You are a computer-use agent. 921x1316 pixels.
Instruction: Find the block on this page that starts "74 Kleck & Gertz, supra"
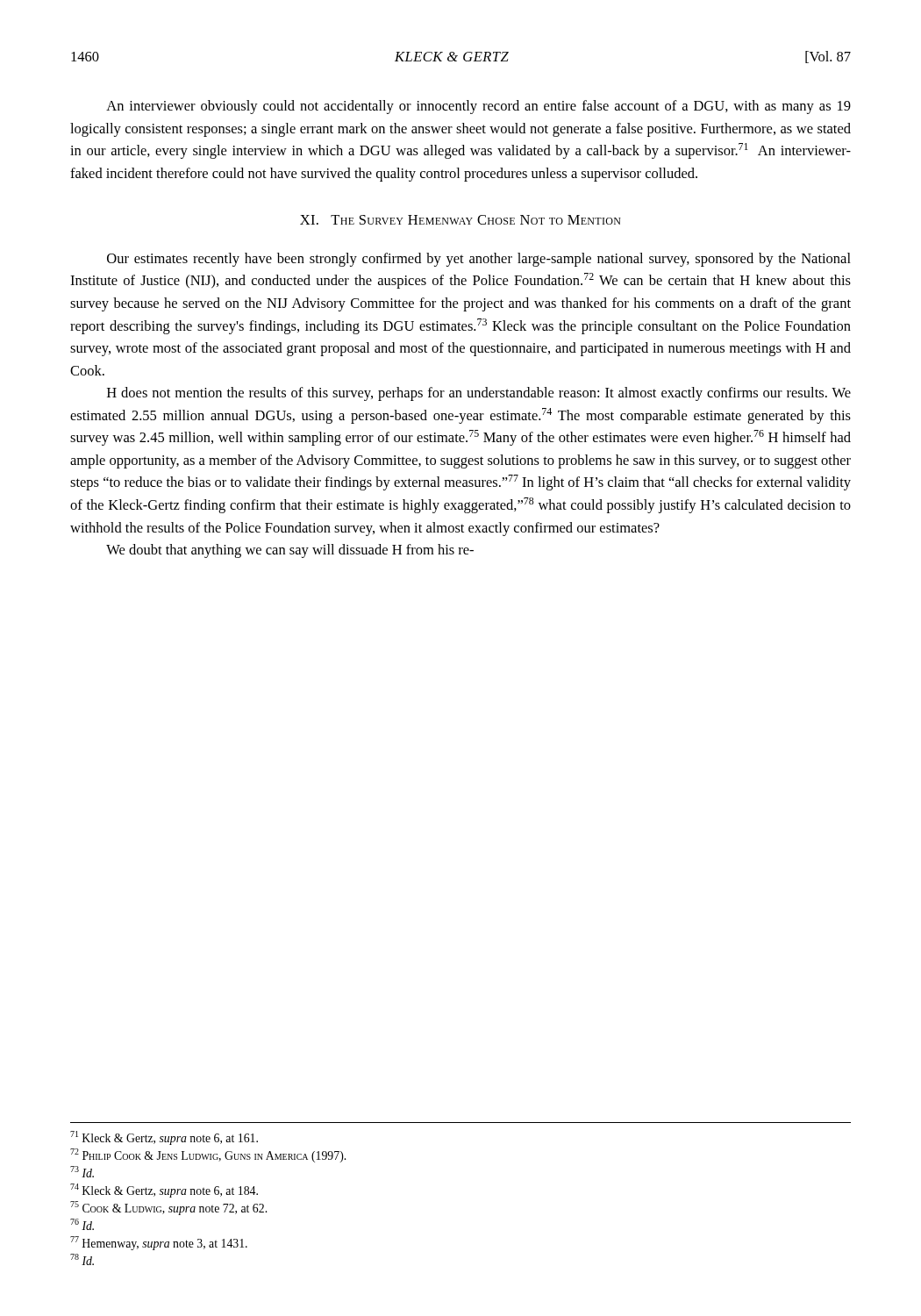[164, 1190]
